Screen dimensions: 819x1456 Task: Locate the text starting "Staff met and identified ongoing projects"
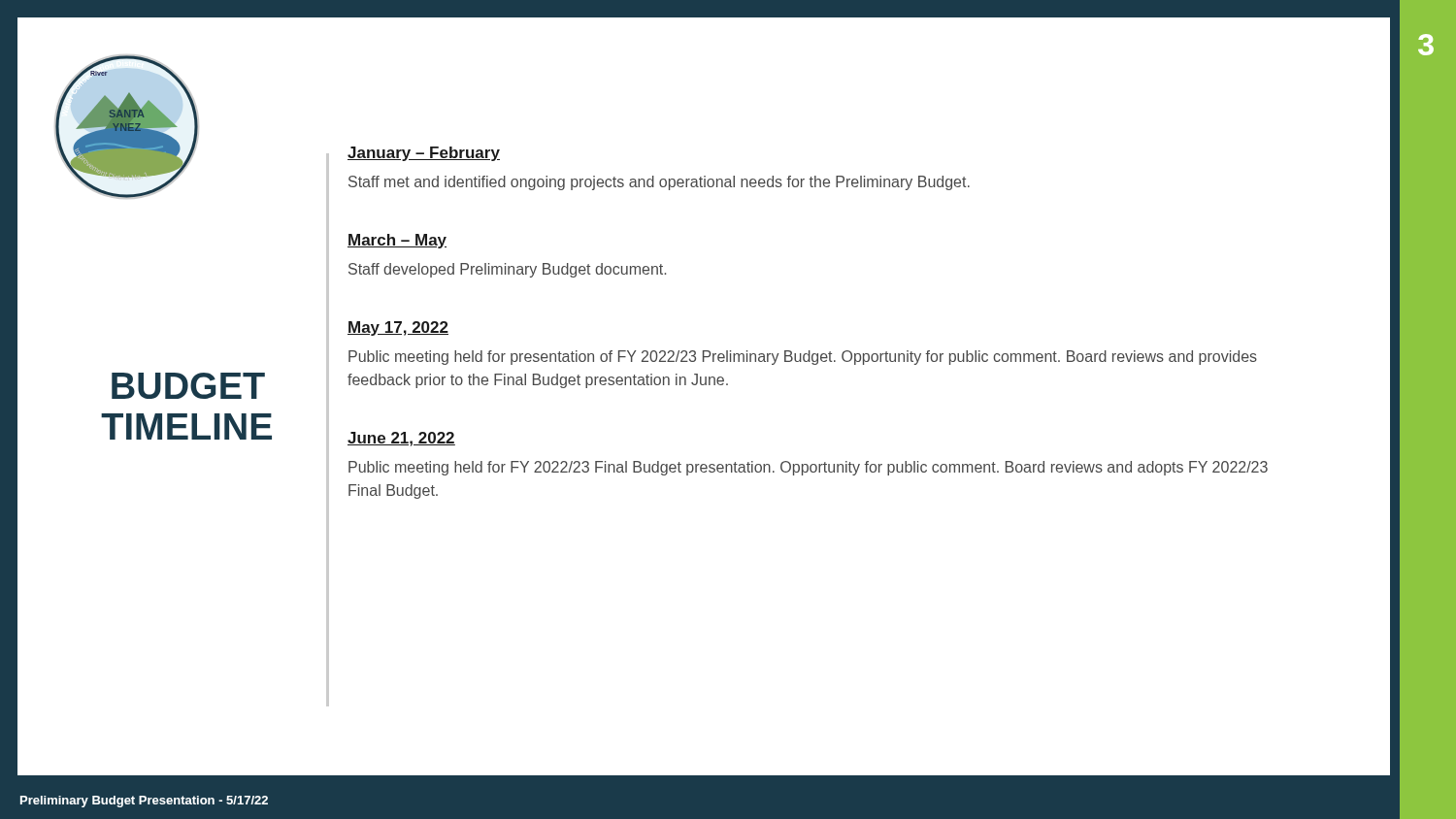[659, 182]
